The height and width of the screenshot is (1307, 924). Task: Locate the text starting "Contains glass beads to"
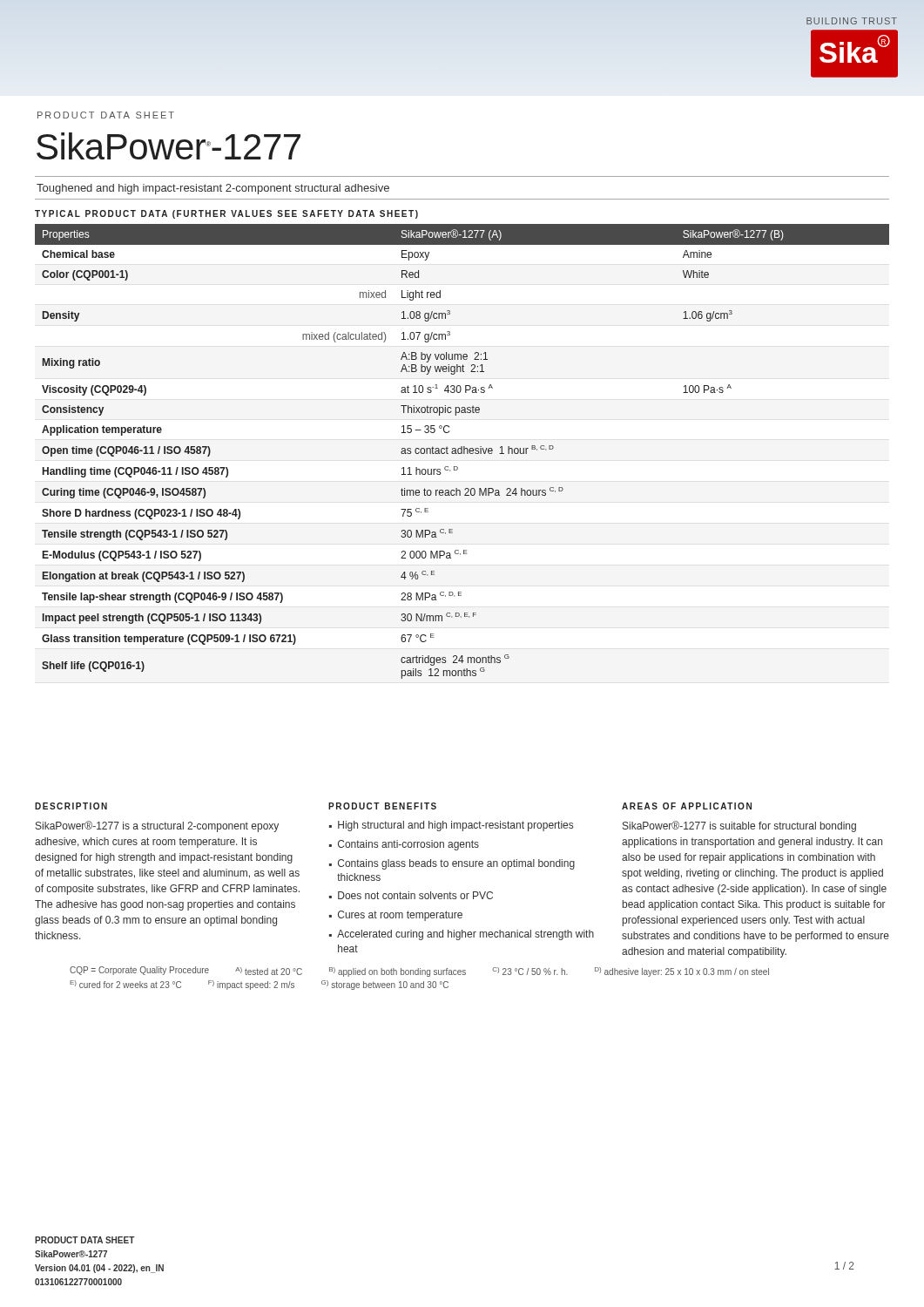click(x=456, y=870)
